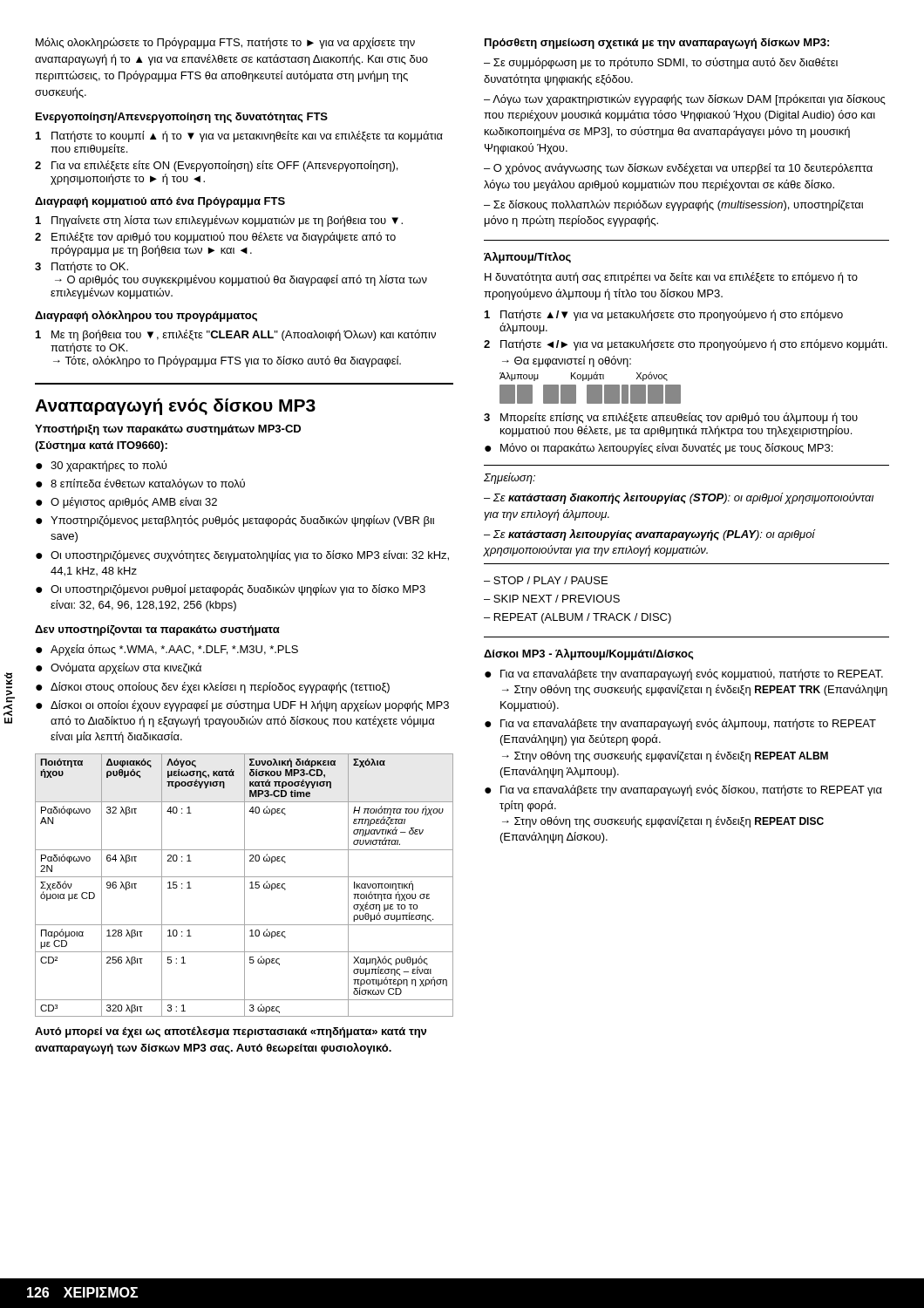The width and height of the screenshot is (924, 1308).
Task: Where is the passage that starts "● Για να επαναλάβετε την αναπαραγωγή ενός δίσκου,"?
Action: coord(686,814)
